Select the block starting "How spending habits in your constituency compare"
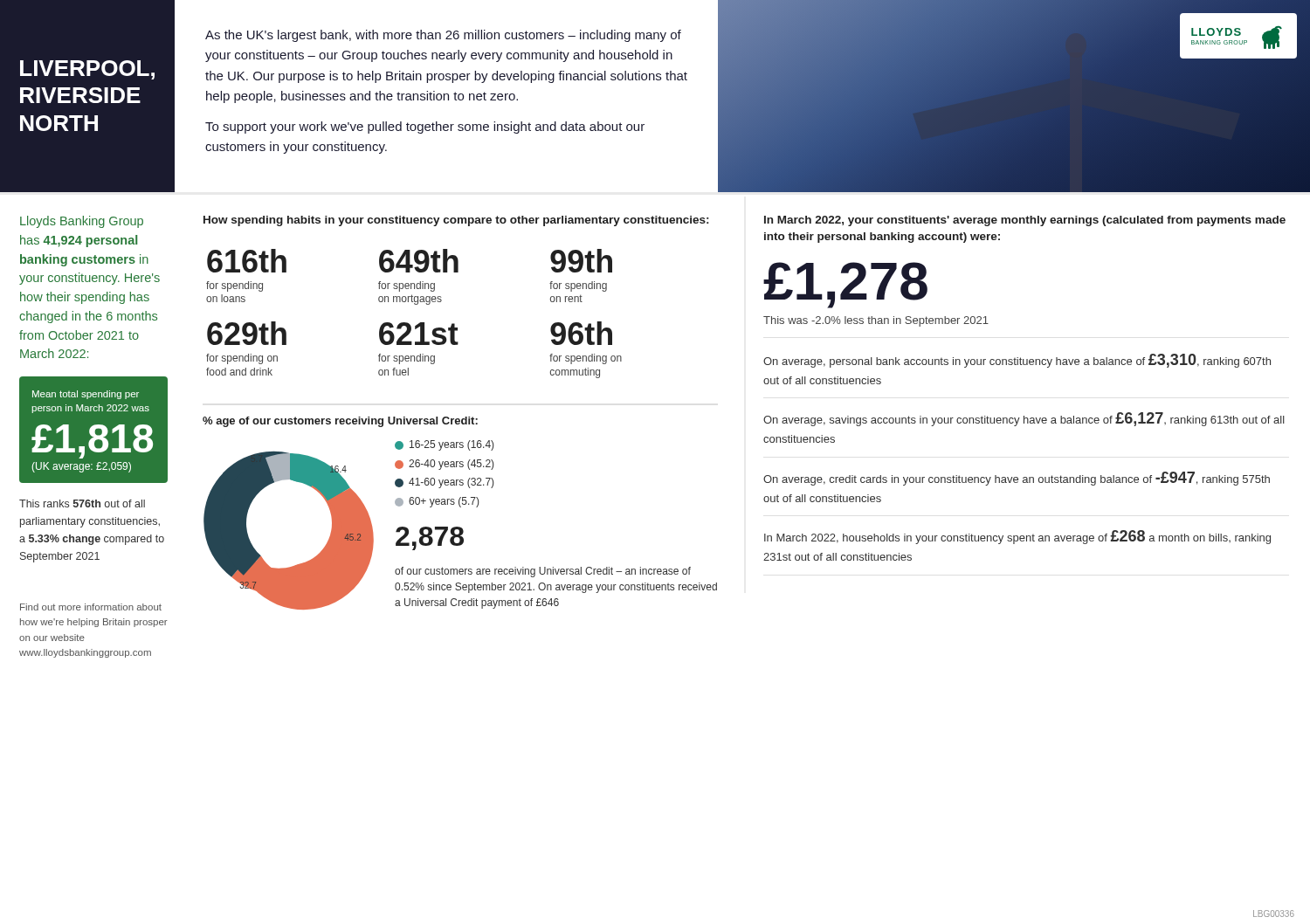The image size is (1310, 924). click(x=460, y=220)
